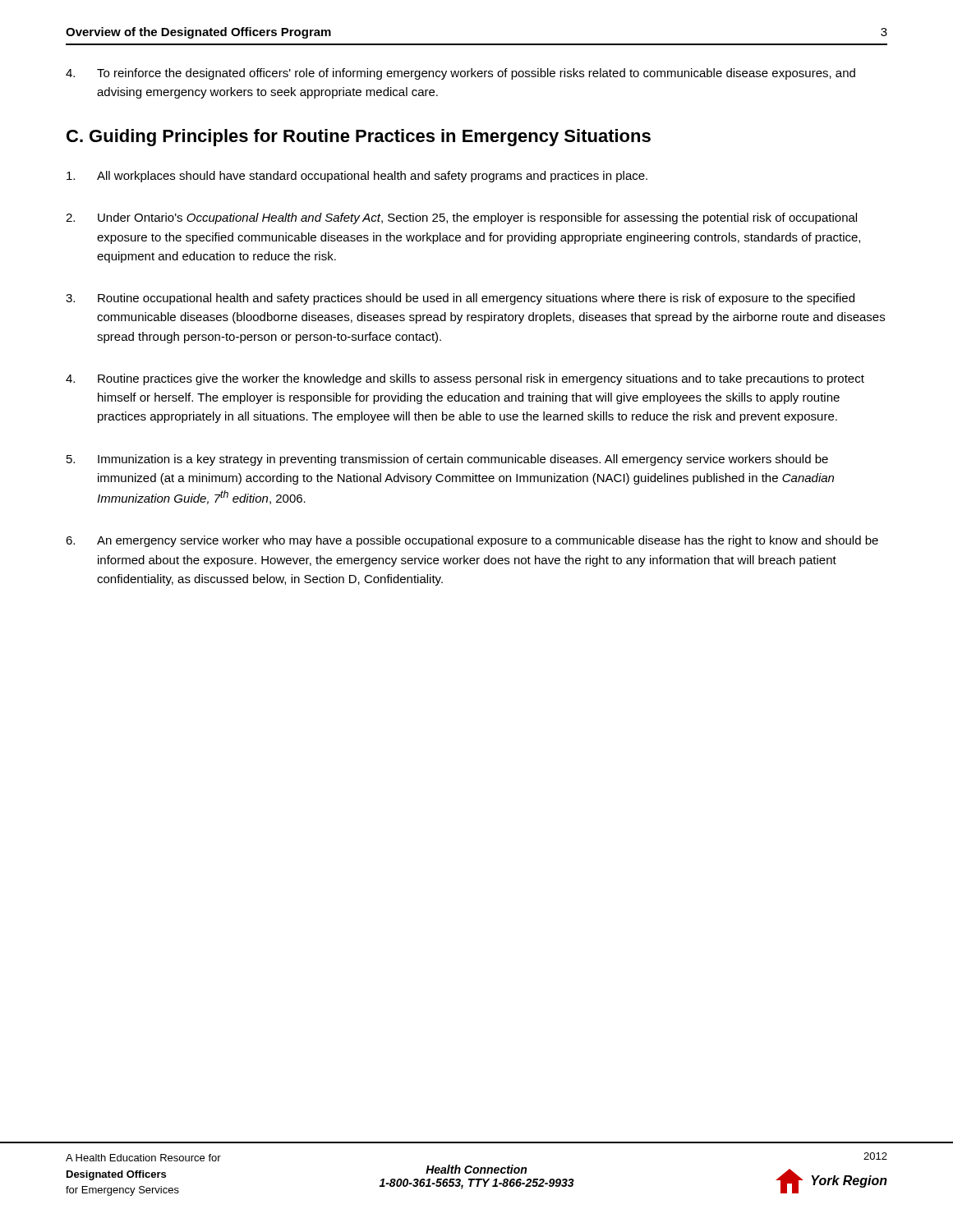Click on the list item that says "2. Under Ontario's Occupational Health and Safety"

click(476, 237)
